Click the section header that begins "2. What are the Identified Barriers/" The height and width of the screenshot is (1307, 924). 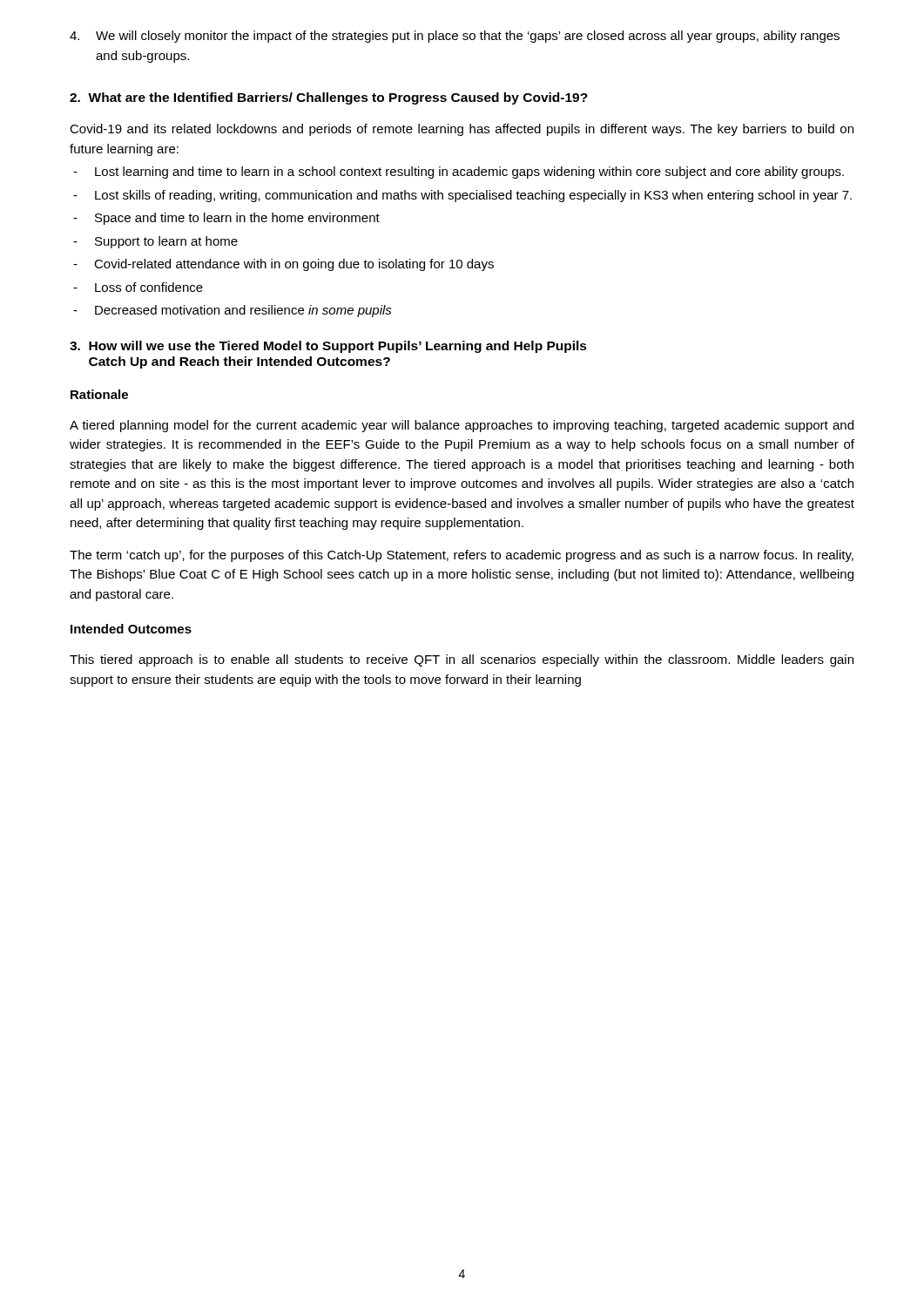329,97
